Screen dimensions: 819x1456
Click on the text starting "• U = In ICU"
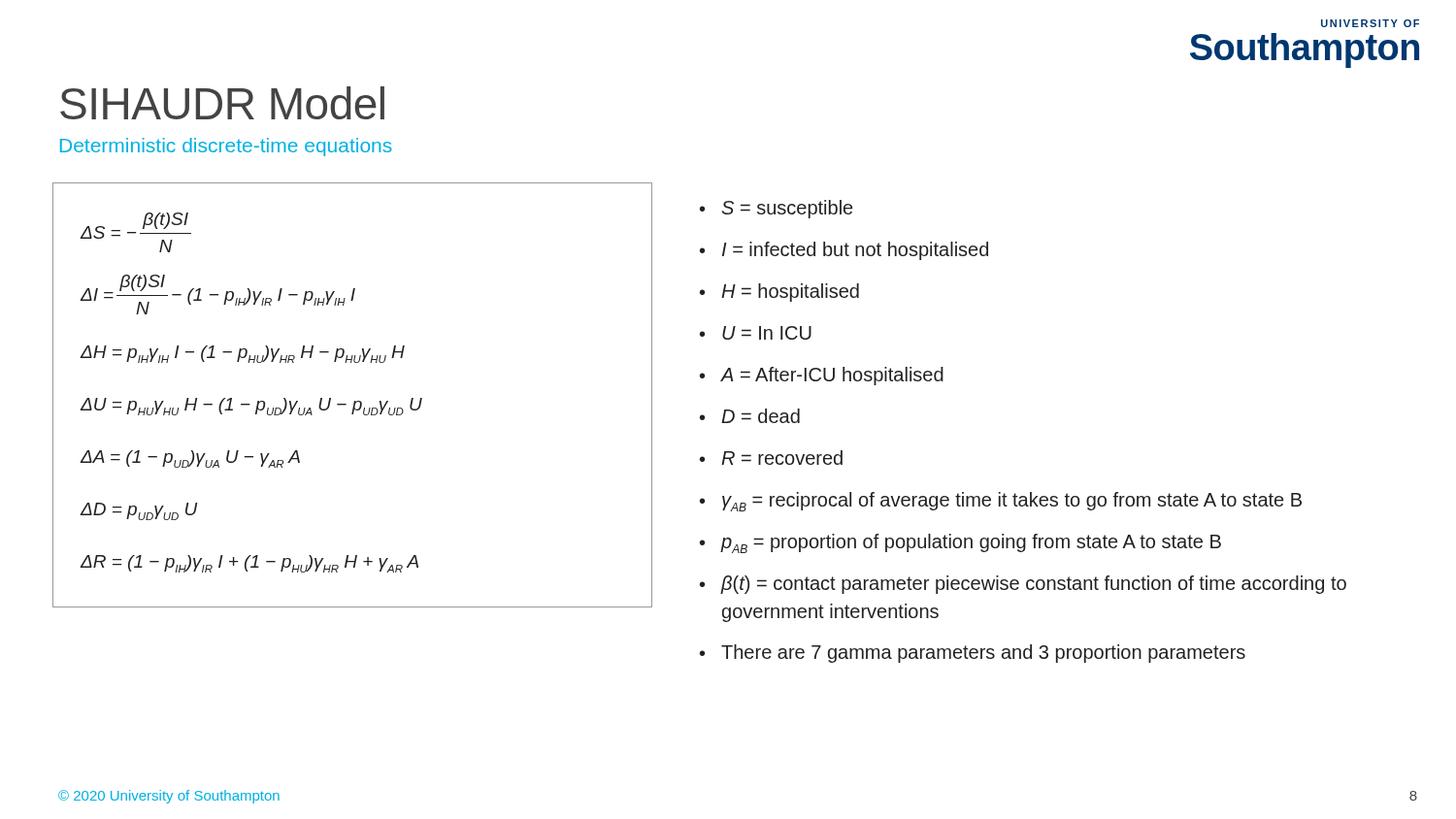pyautogui.click(x=756, y=333)
